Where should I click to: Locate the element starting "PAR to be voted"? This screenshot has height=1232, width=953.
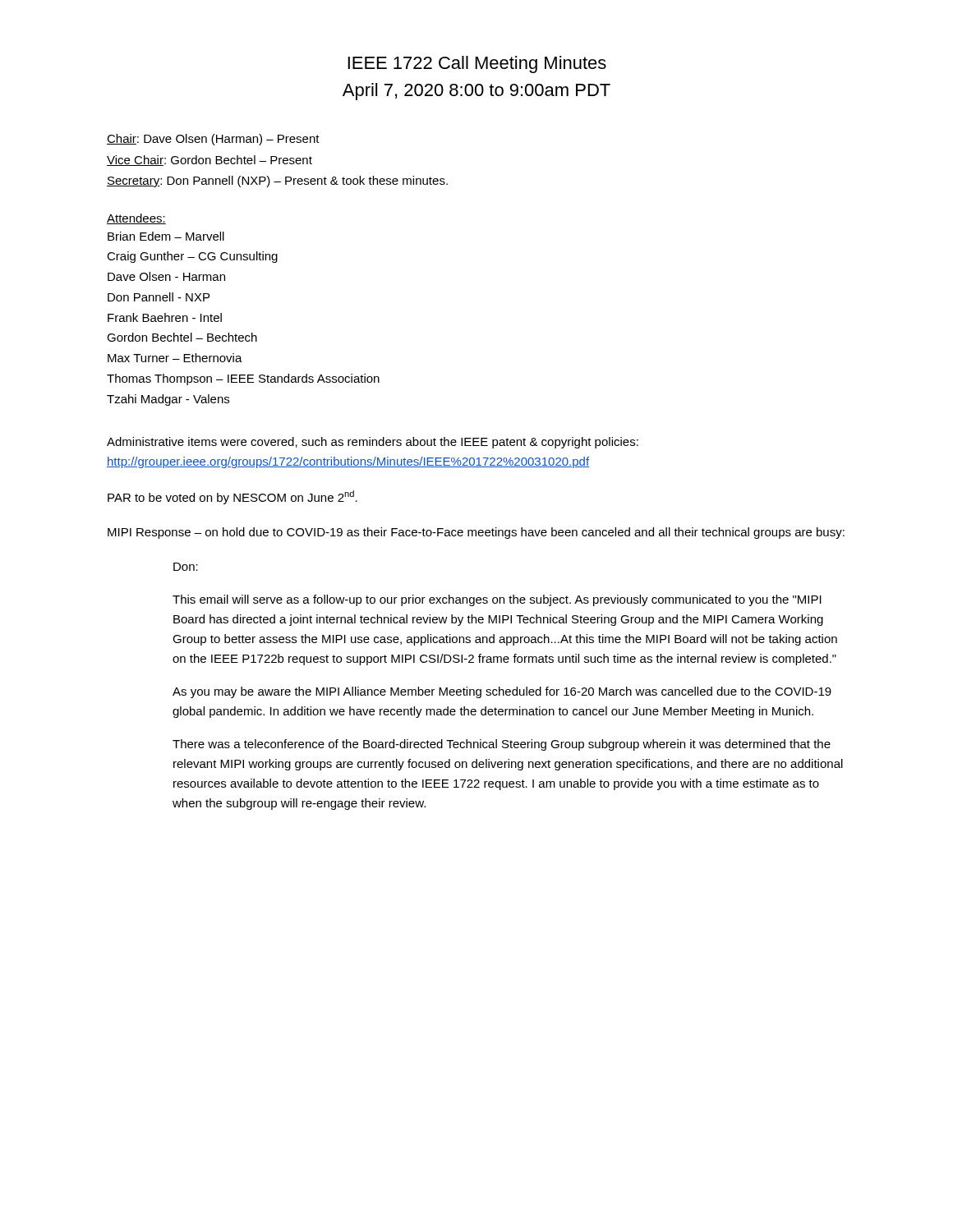232,497
